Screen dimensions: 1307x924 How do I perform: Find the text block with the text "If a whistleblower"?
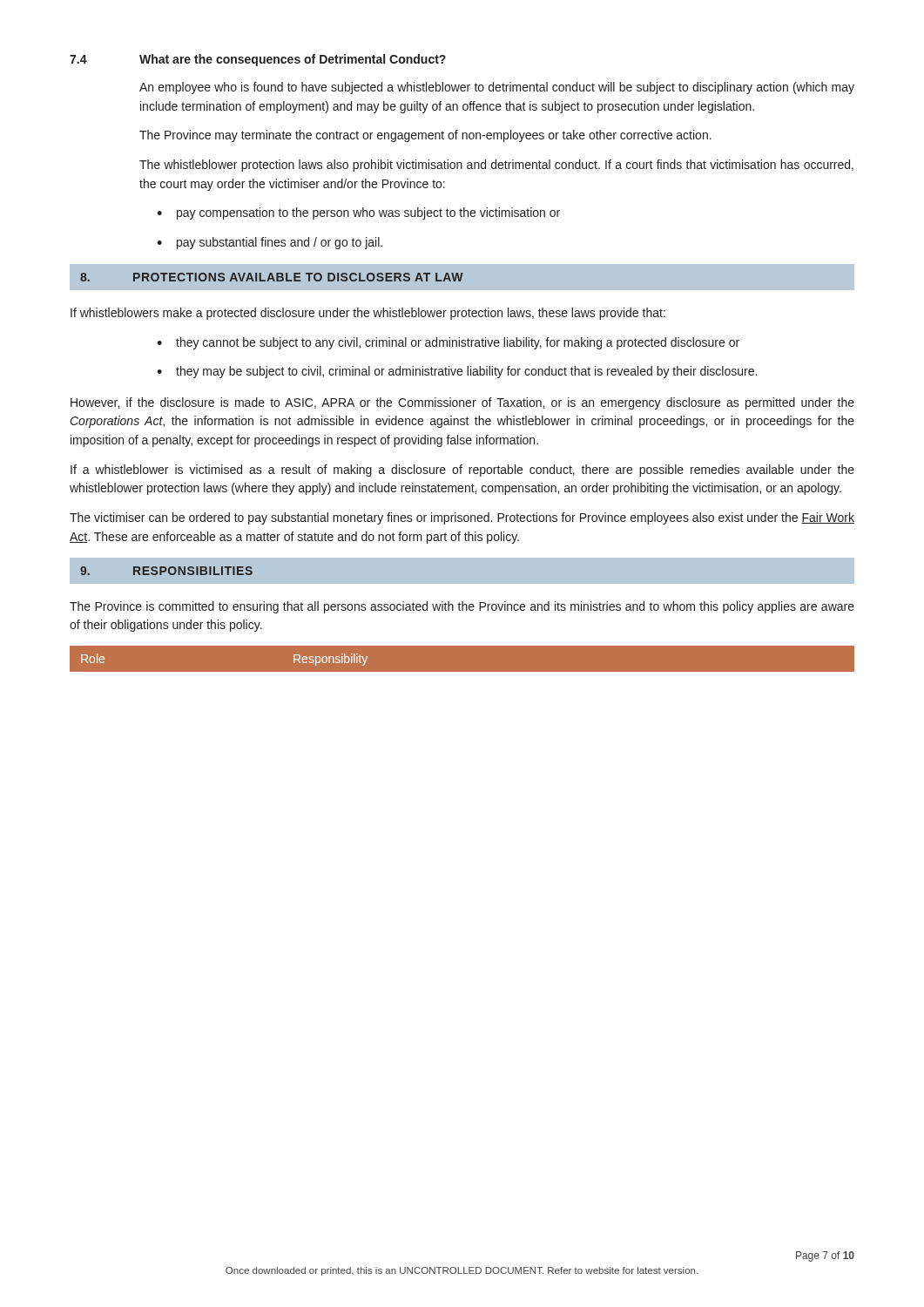coord(462,479)
